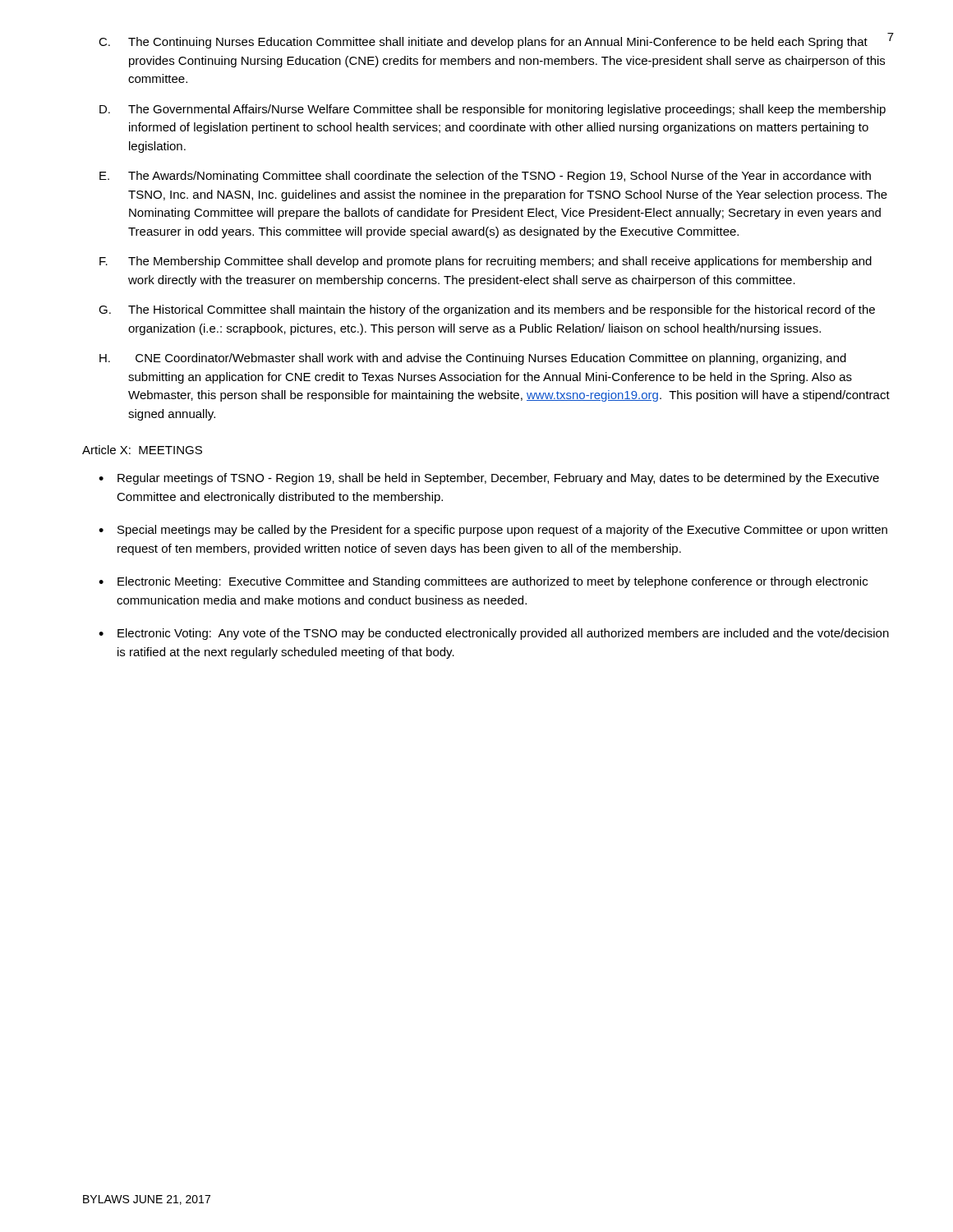The height and width of the screenshot is (1232, 953).
Task: Locate the block of text that opens with "• Electronic Voting:"
Action: point(496,643)
